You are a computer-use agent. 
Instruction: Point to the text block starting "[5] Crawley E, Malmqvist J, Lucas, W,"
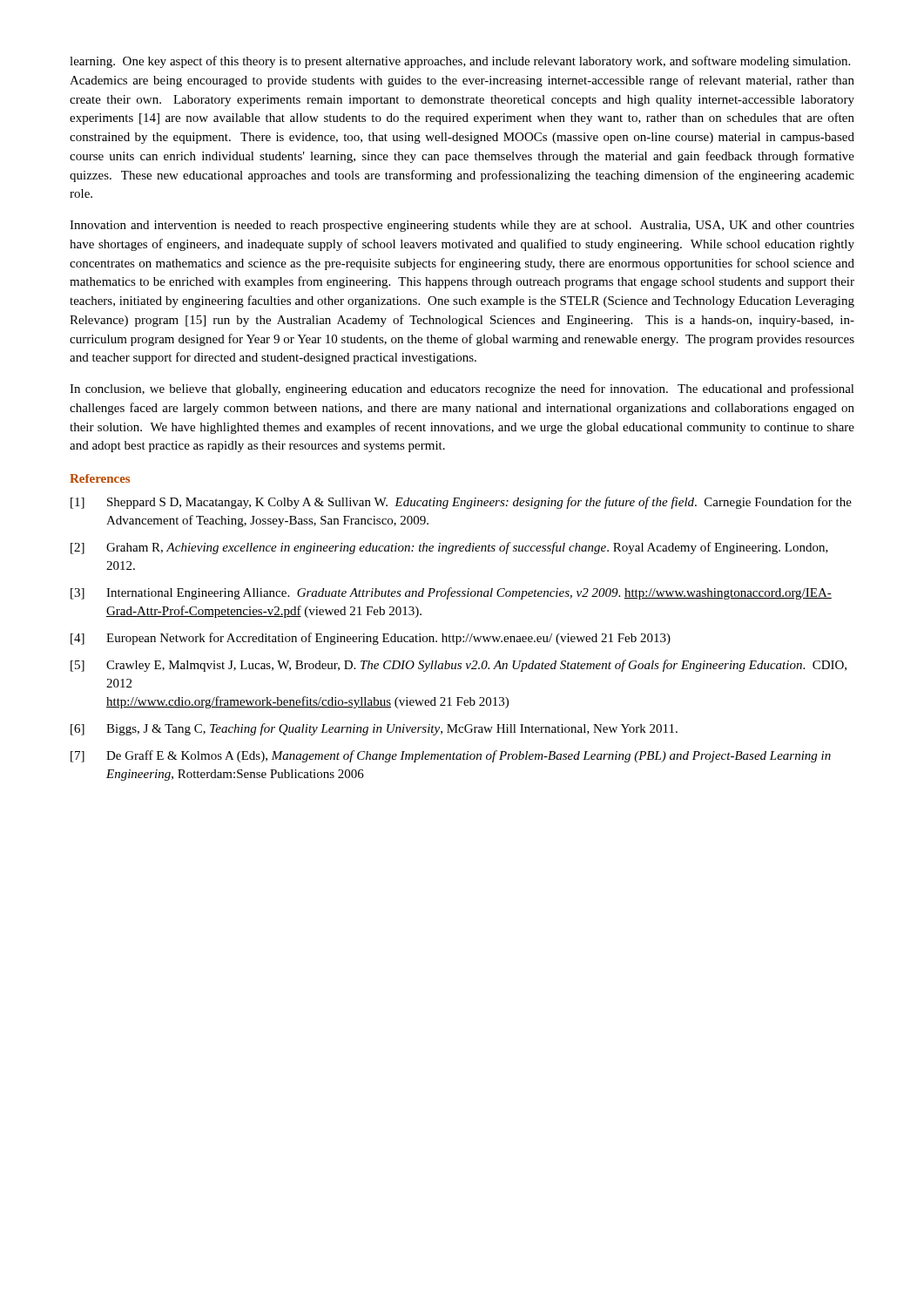[x=459, y=666]
